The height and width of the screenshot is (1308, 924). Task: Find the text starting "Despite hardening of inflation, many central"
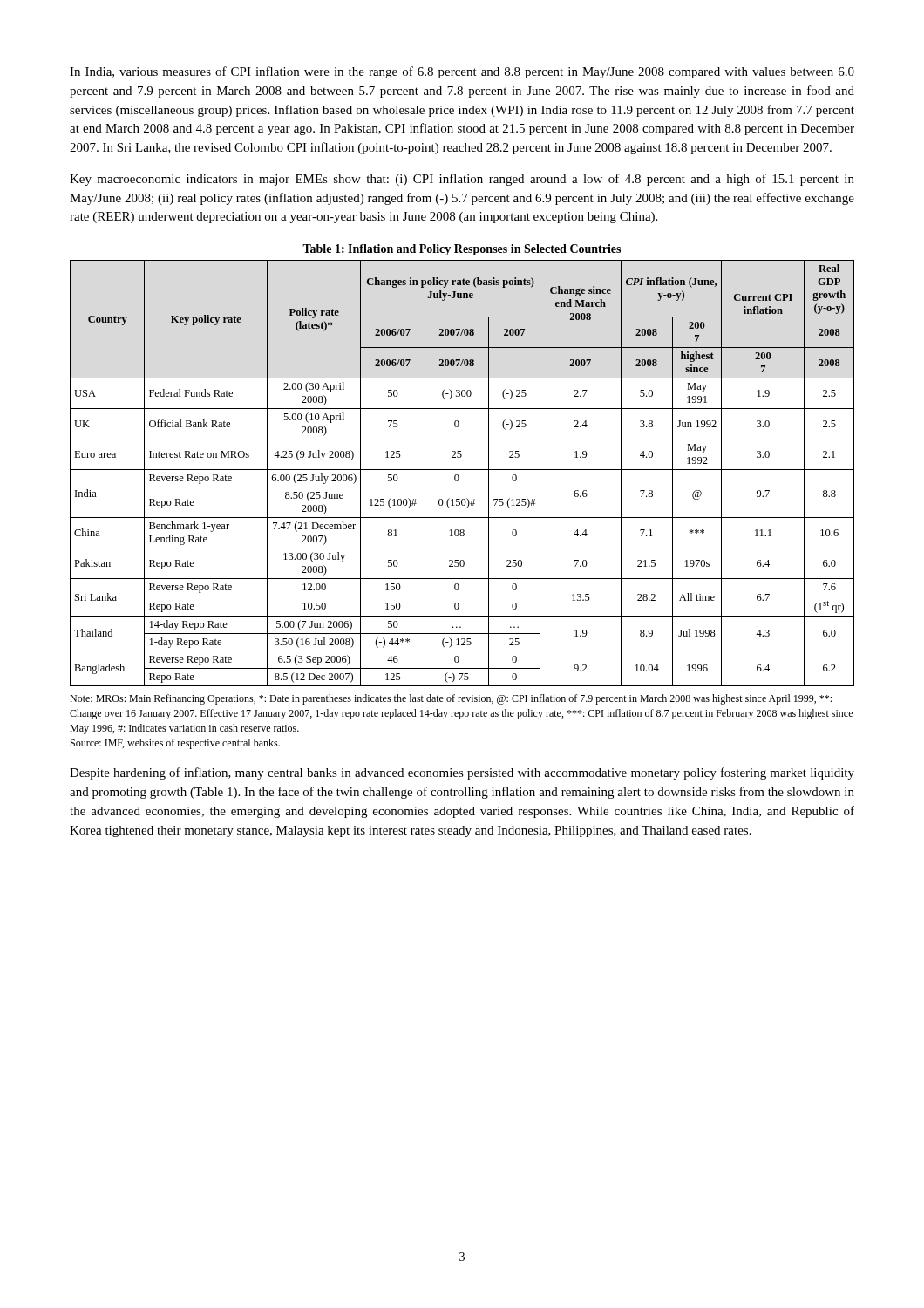pos(462,801)
